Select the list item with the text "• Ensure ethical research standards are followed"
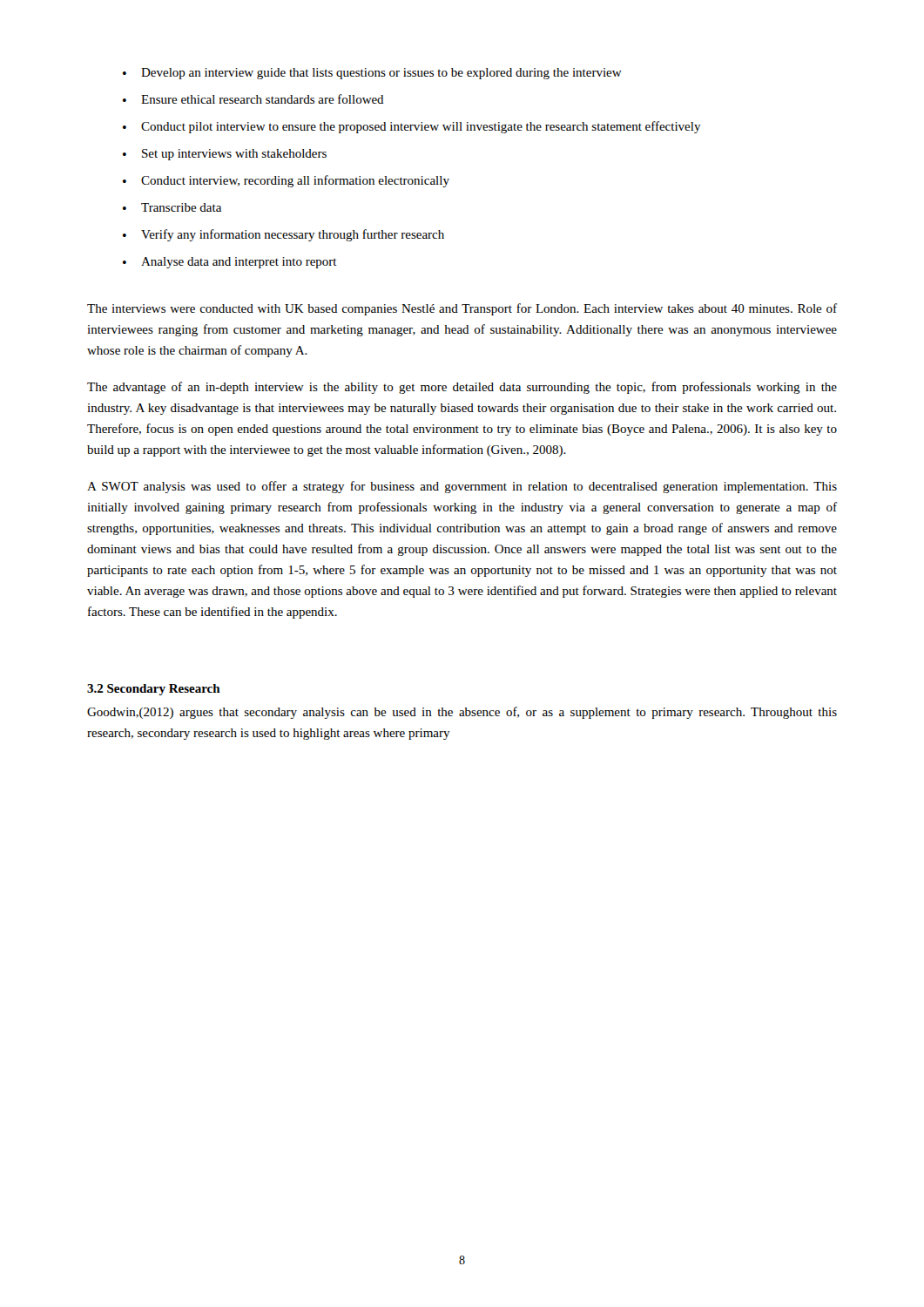Viewport: 924px width, 1307px height. (x=253, y=99)
